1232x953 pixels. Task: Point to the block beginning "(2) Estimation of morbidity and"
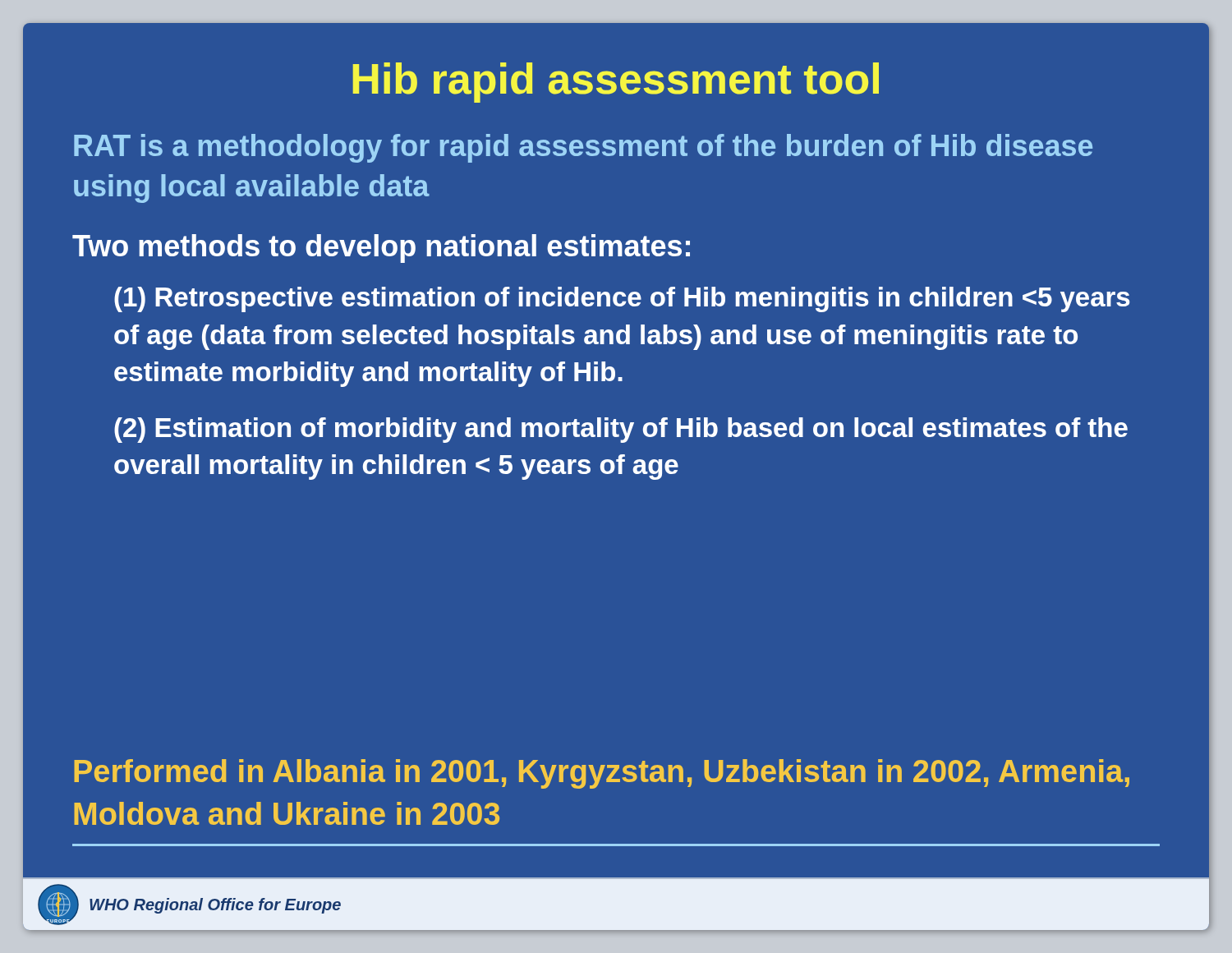621,446
